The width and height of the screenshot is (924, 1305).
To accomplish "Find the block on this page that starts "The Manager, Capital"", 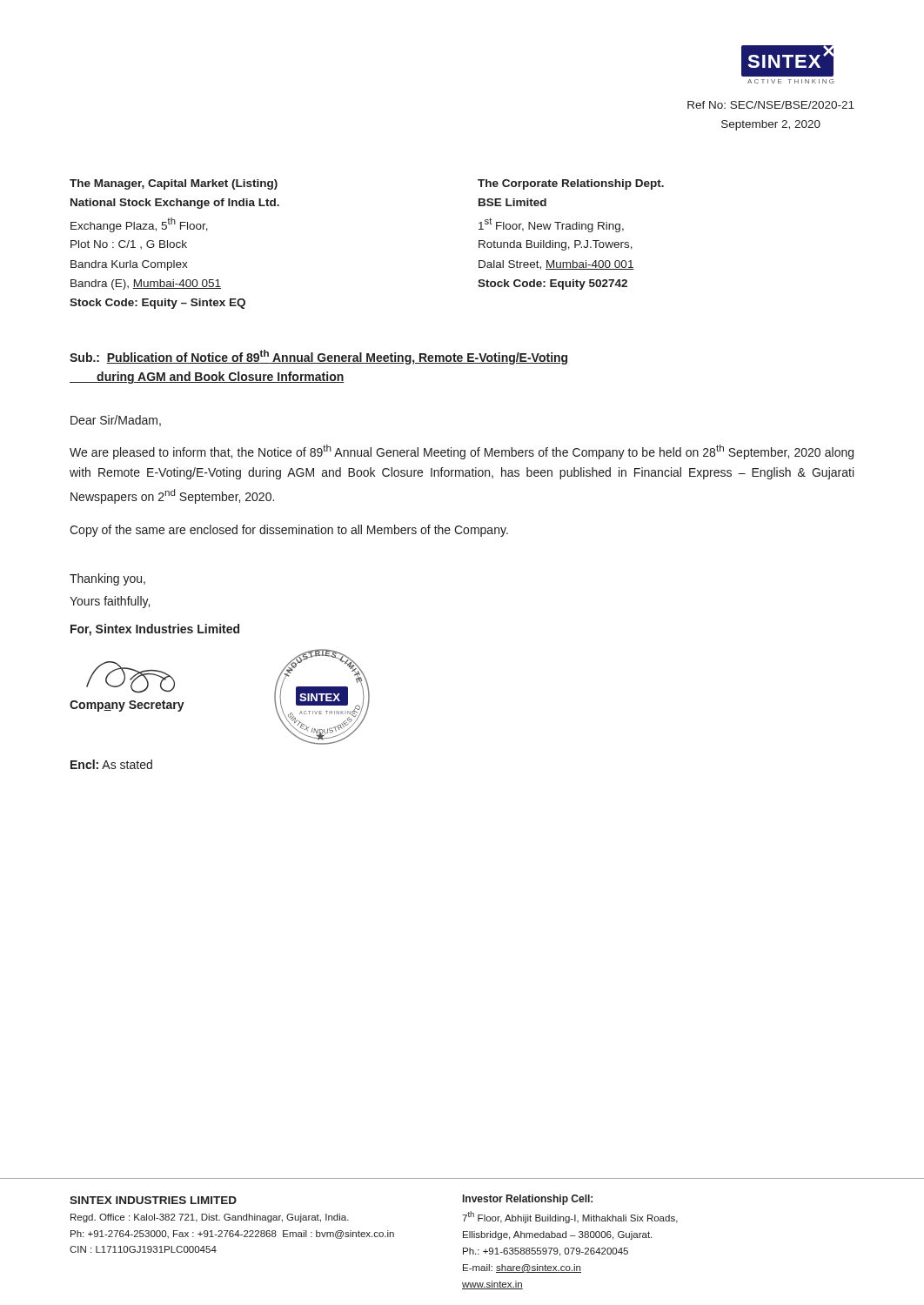I will [175, 243].
